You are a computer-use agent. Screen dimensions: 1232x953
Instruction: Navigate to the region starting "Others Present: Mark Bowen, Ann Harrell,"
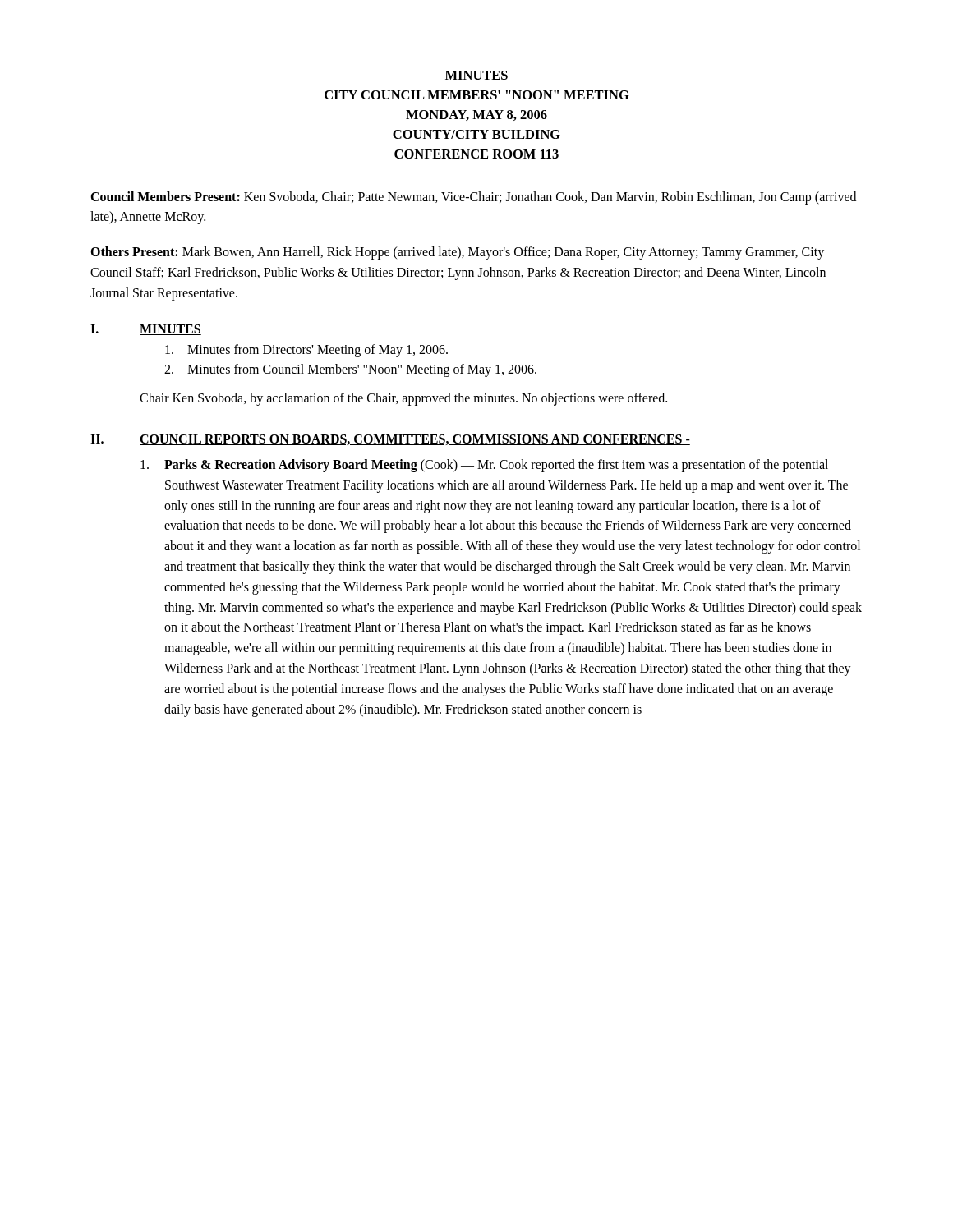pyautogui.click(x=476, y=273)
